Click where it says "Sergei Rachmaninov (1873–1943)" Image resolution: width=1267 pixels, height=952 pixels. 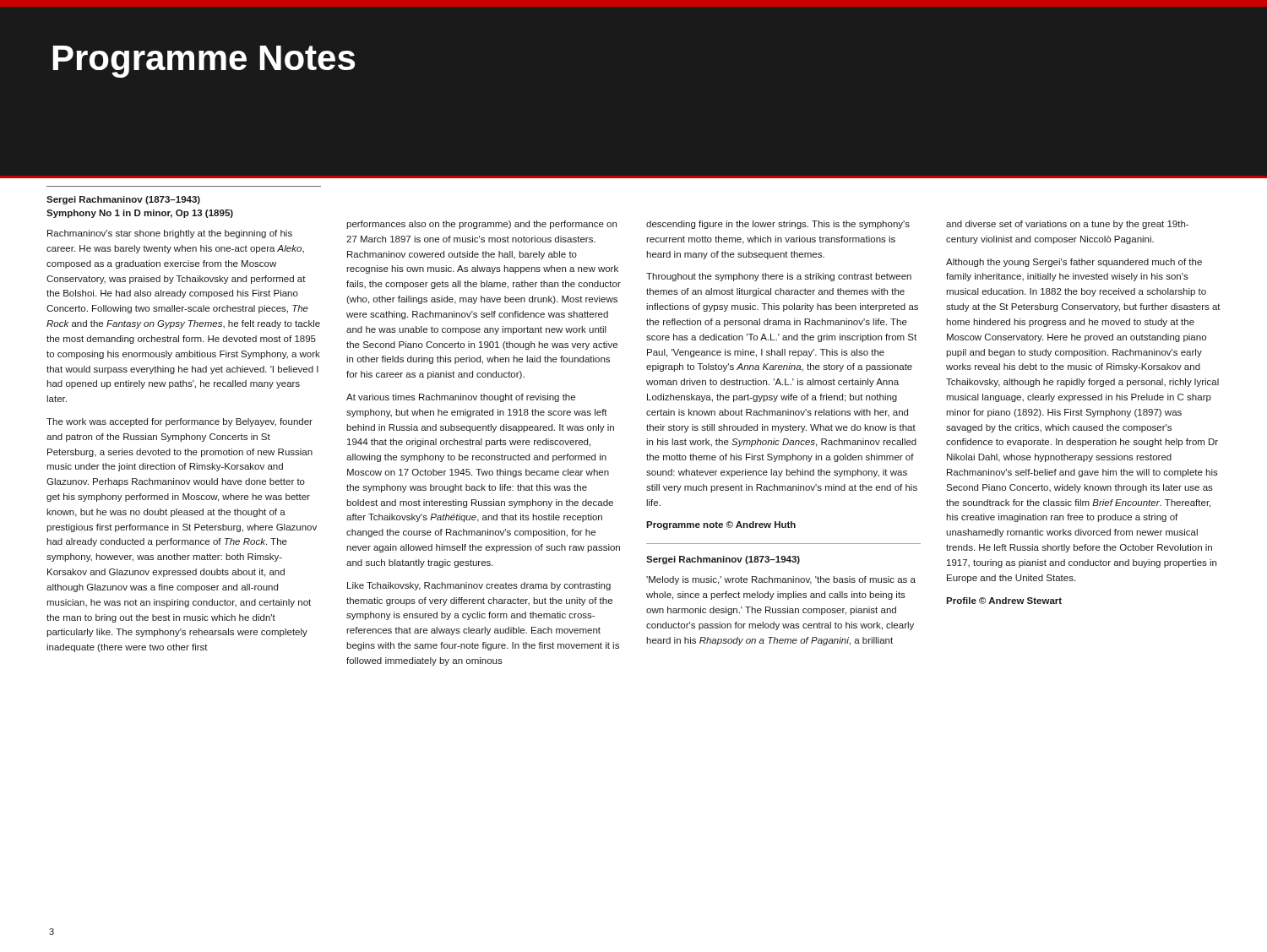click(723, 559)
